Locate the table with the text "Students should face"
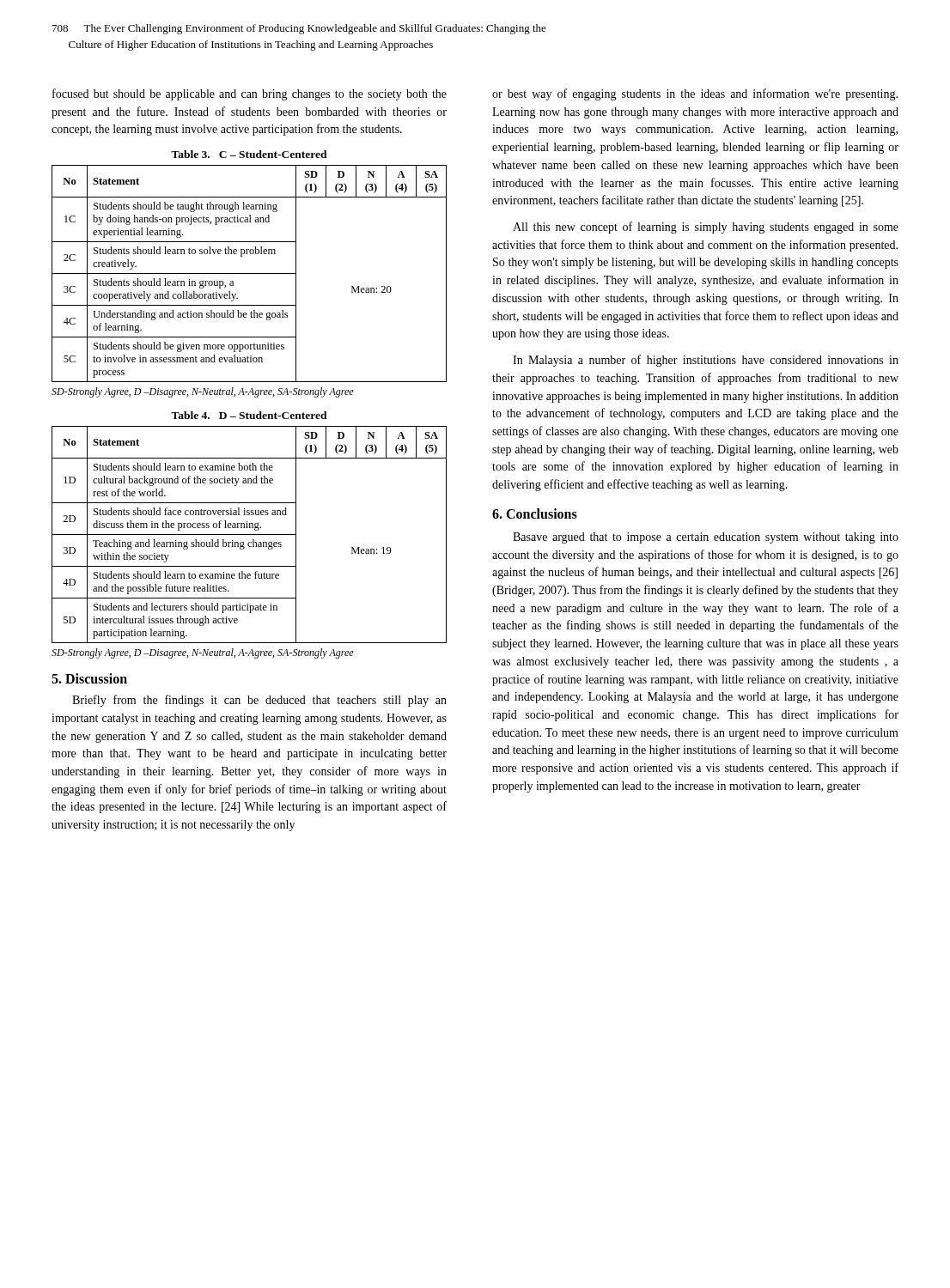Image resolution: width=950 pixels, height=1288 pixels. pyautogui.click(x=249, y=535)
